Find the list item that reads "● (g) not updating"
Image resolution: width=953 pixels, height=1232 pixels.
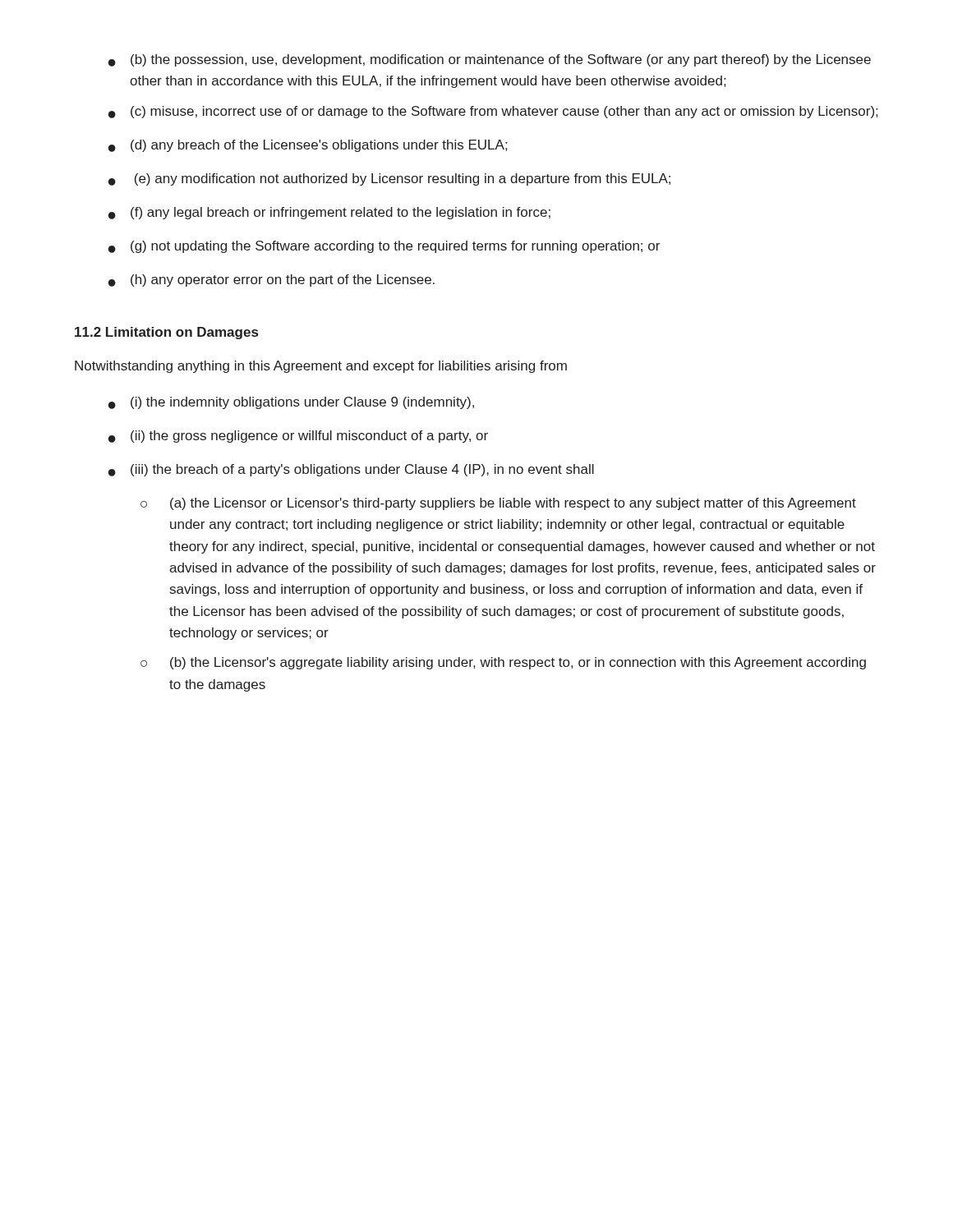(493, 248)
